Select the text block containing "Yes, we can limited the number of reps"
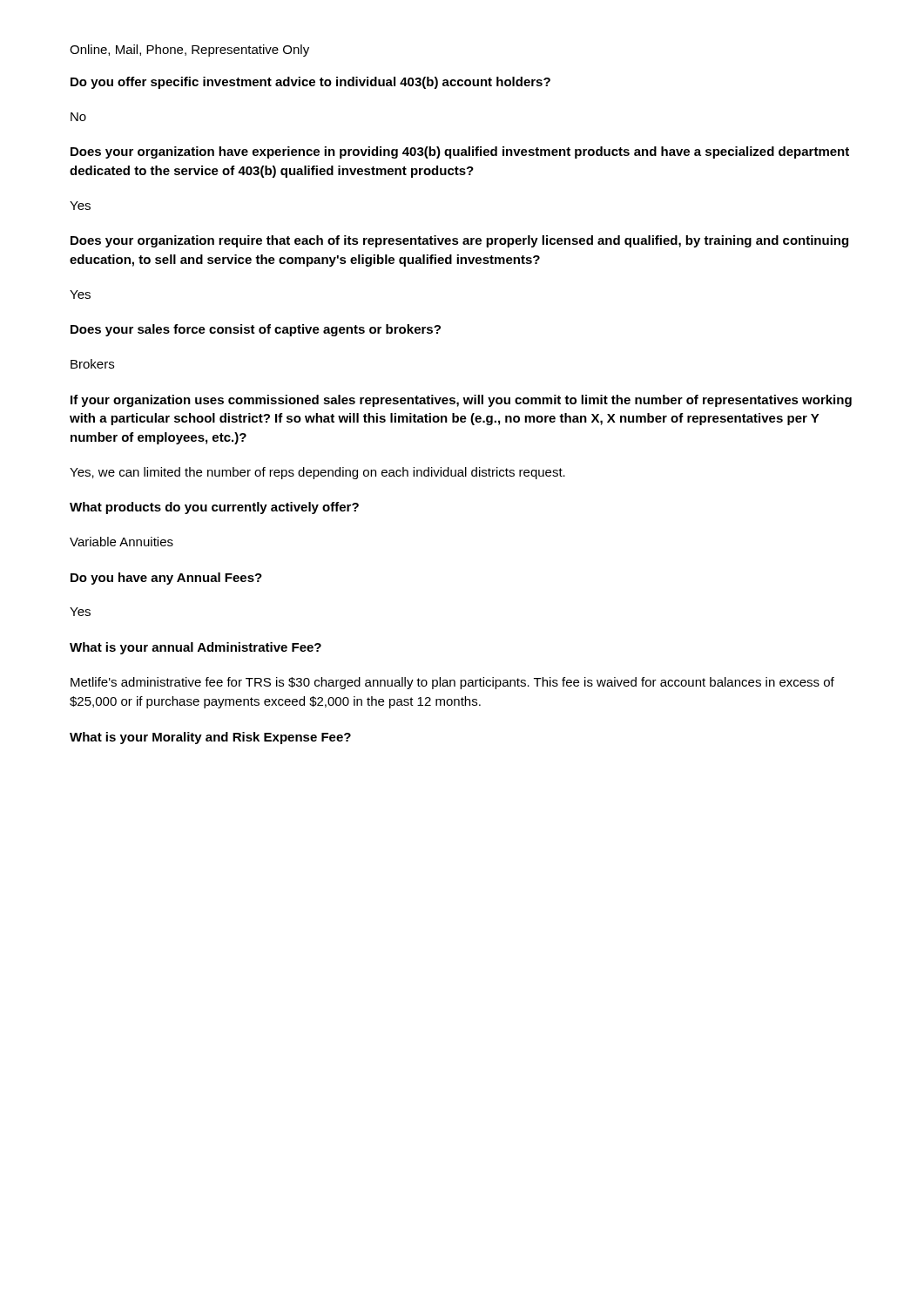This screenshot has width=924, height=1307. pos(462,472)
